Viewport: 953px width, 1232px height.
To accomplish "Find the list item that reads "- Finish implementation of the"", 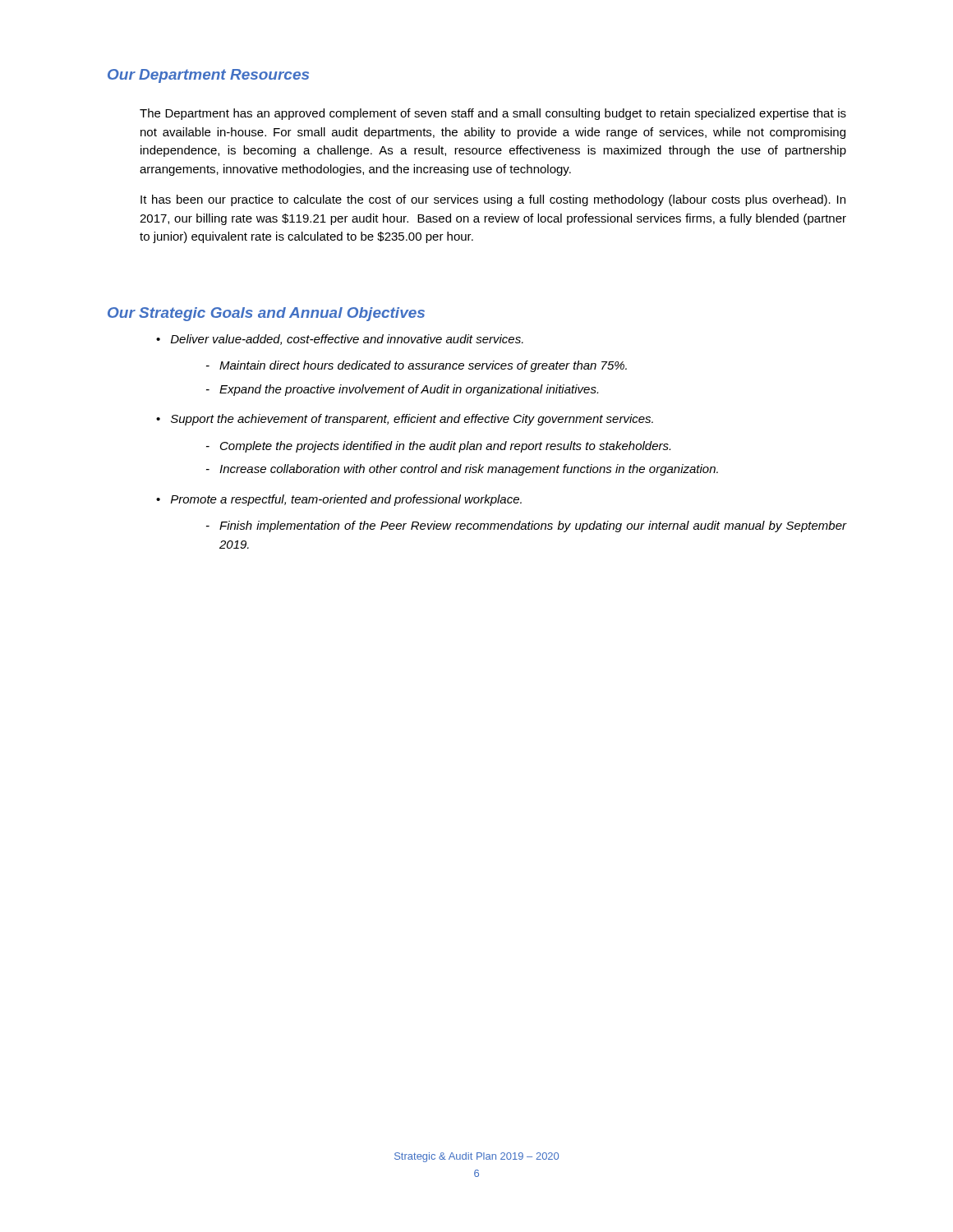I will click(x=526, y=535).
